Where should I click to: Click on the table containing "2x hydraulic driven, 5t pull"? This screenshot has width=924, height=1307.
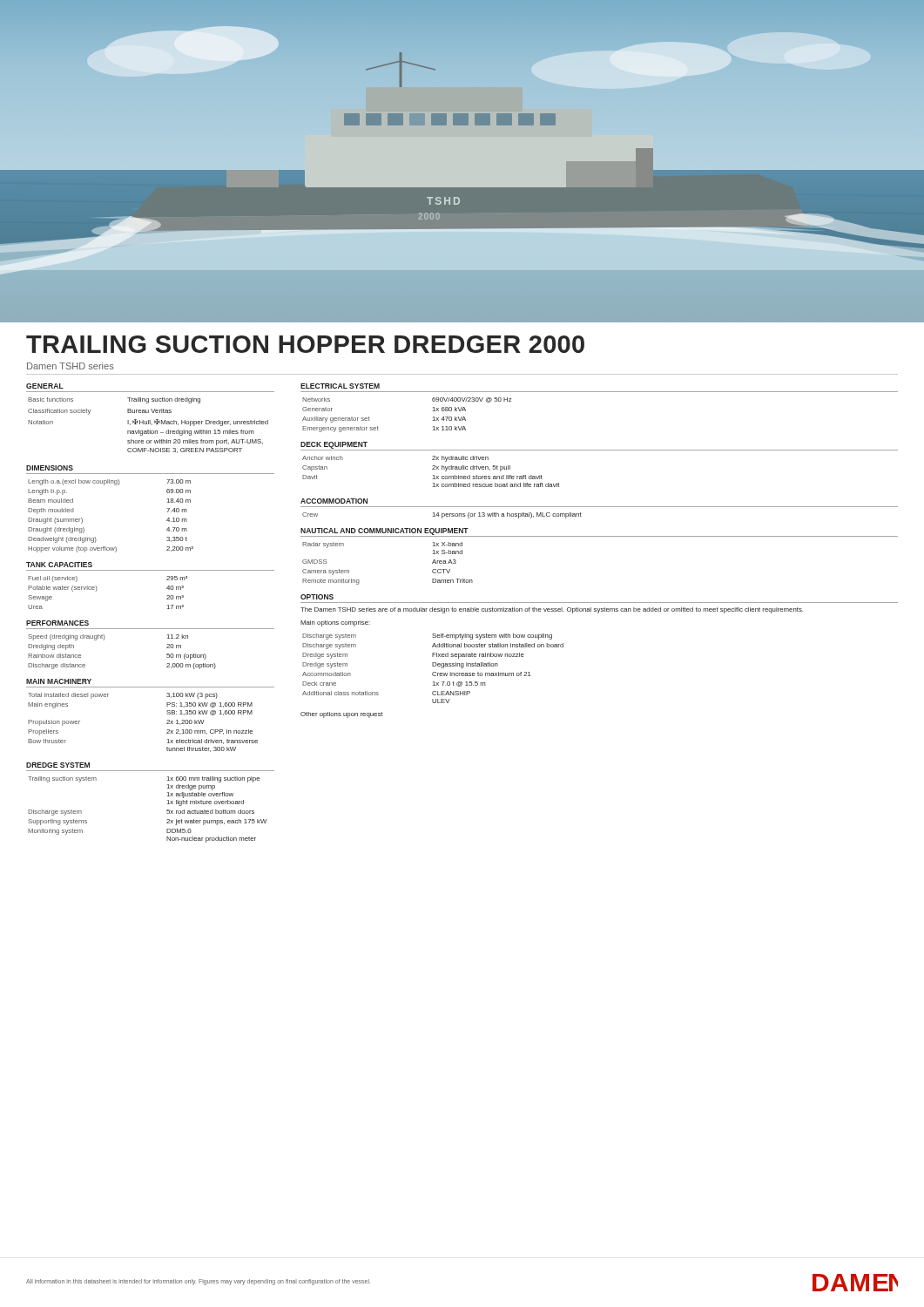599,471
